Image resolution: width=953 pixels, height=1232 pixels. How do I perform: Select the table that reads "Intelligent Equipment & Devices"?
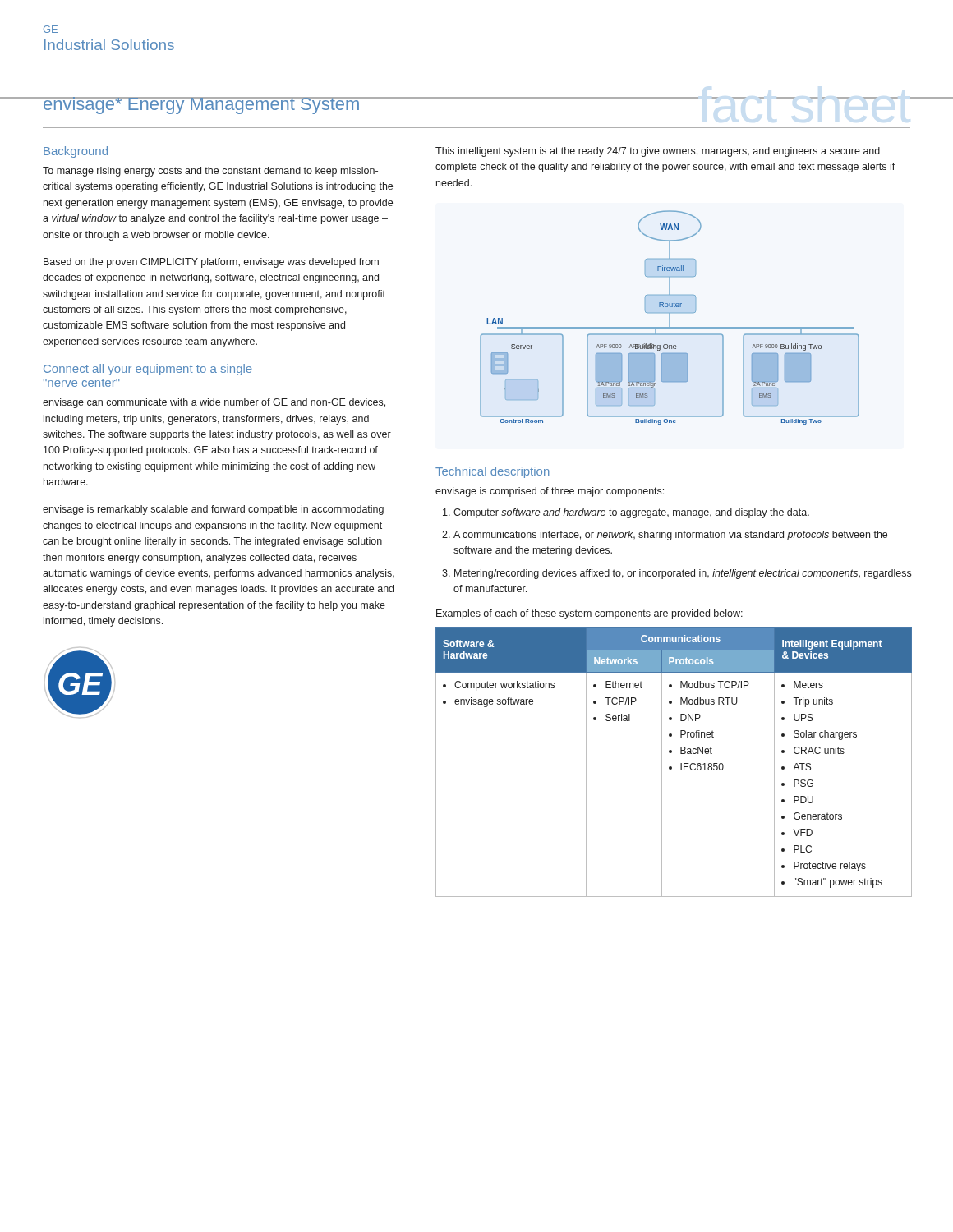[674, 762]
